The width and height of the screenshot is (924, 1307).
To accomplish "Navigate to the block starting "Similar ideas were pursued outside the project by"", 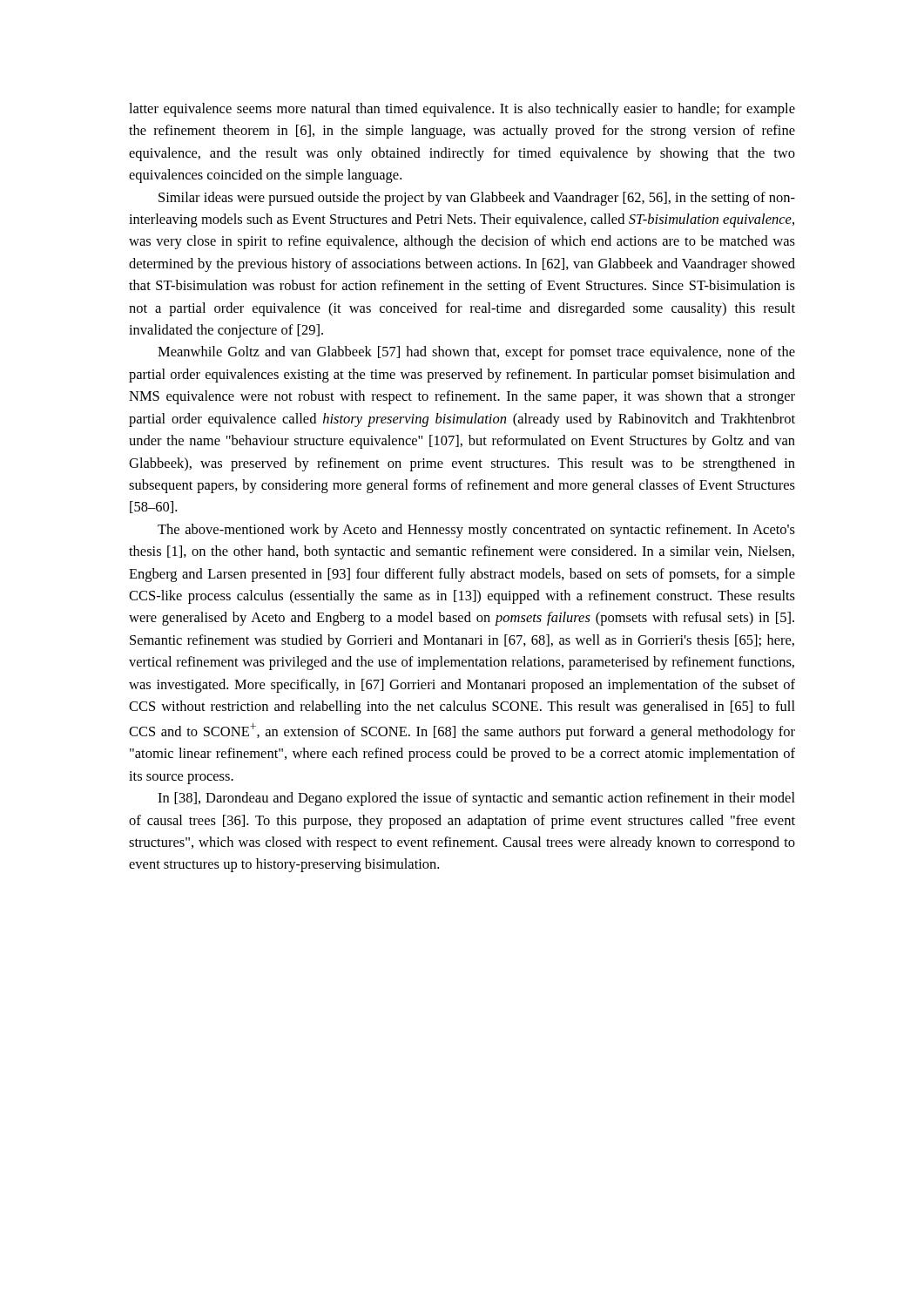I will pos(462,264).
